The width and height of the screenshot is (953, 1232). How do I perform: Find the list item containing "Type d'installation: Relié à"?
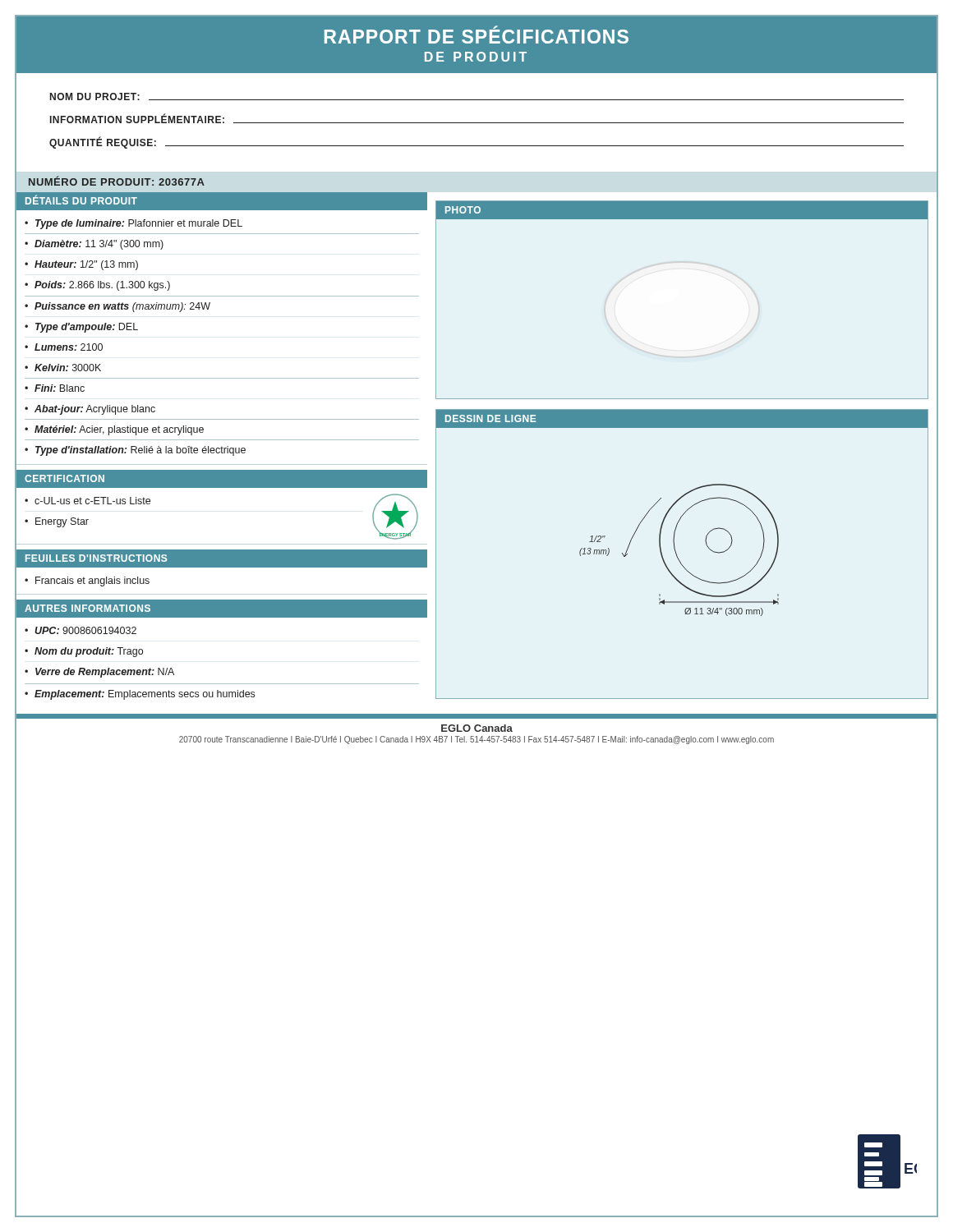[140, 450]
